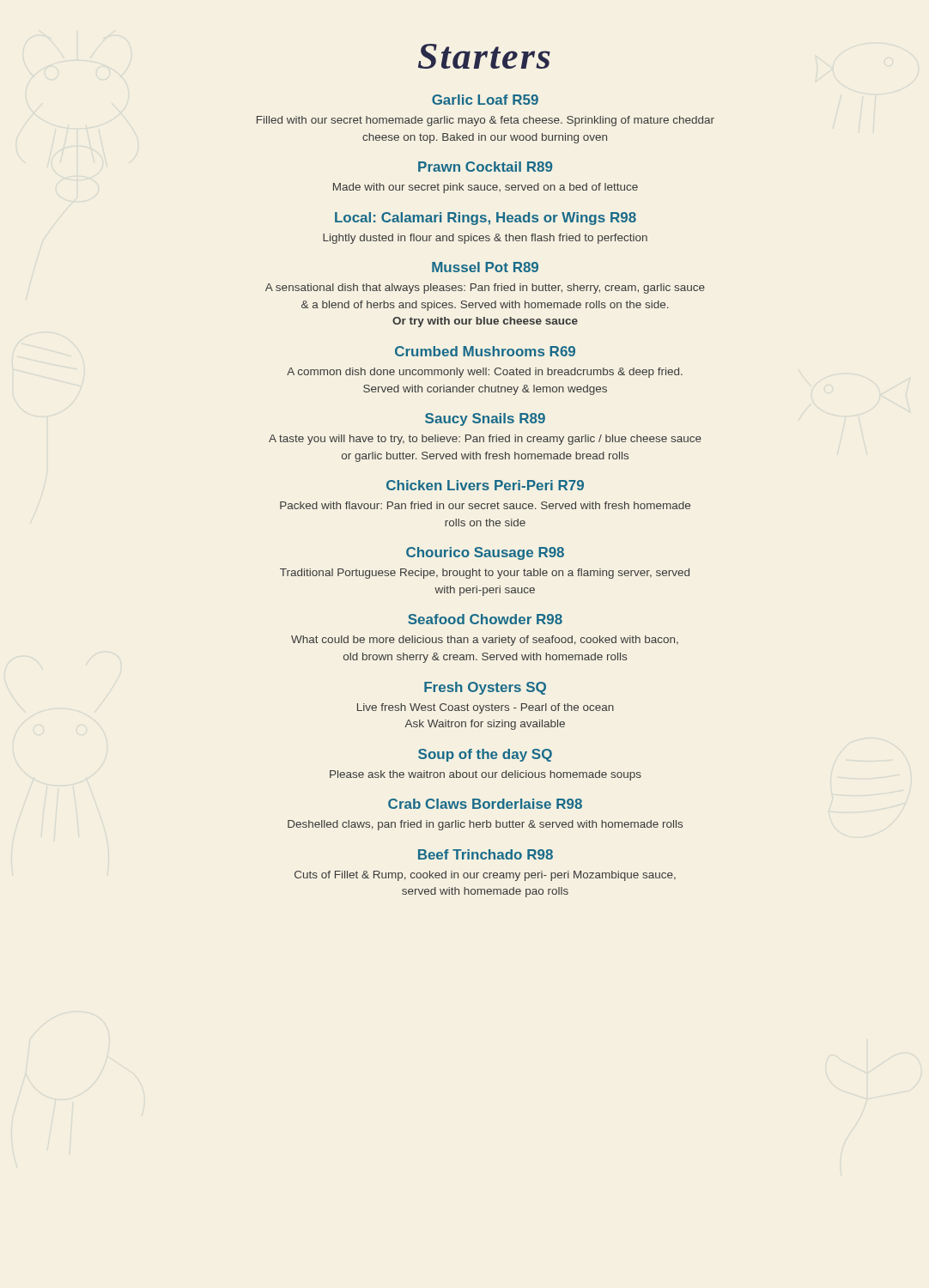Point to the block beginning "Deshelled claws, pan fried"
929x1288 pixels.
(485, 824)
